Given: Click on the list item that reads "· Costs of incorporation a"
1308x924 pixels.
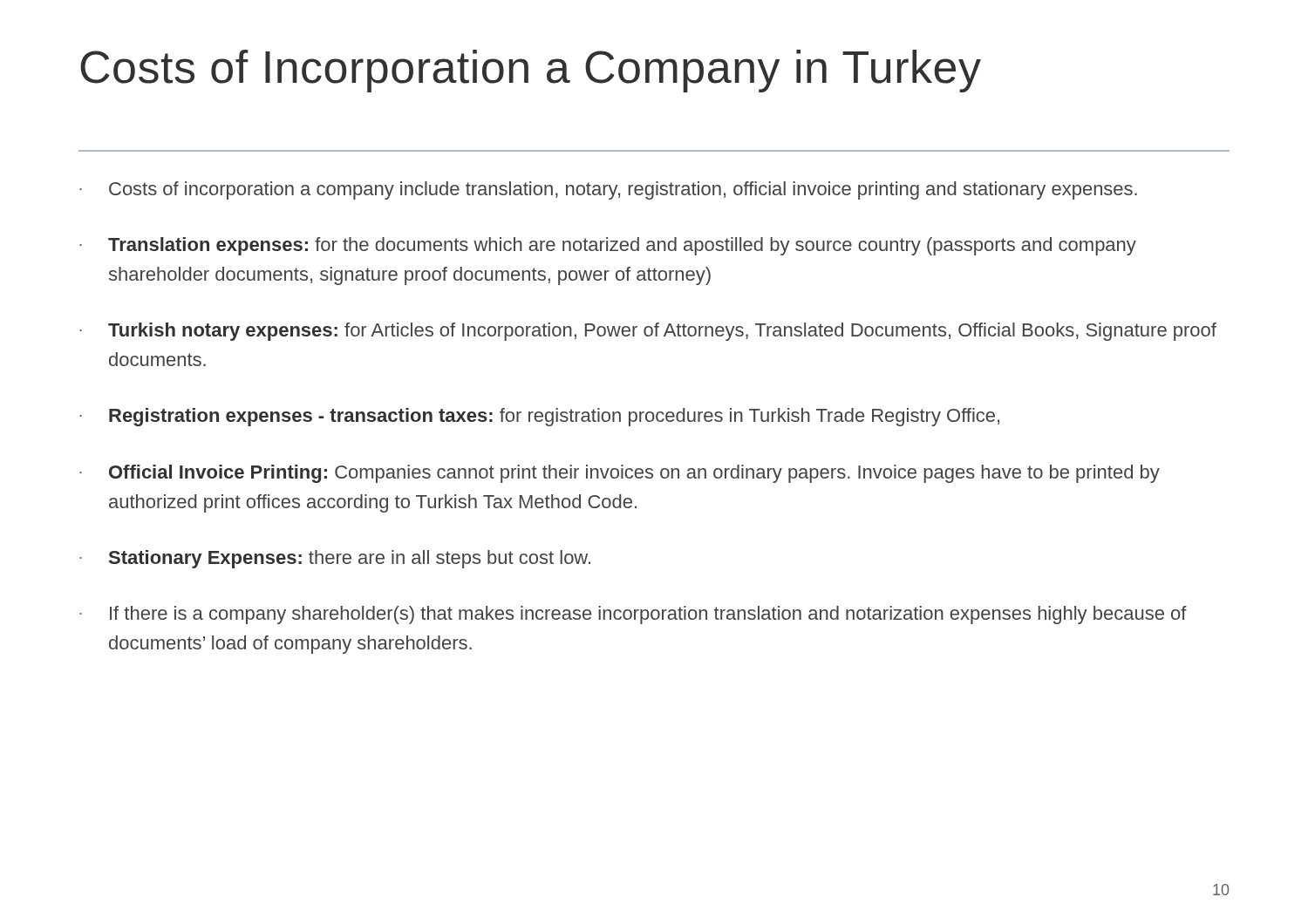Looking at the screenshot, I should click(x=609, y=189).
